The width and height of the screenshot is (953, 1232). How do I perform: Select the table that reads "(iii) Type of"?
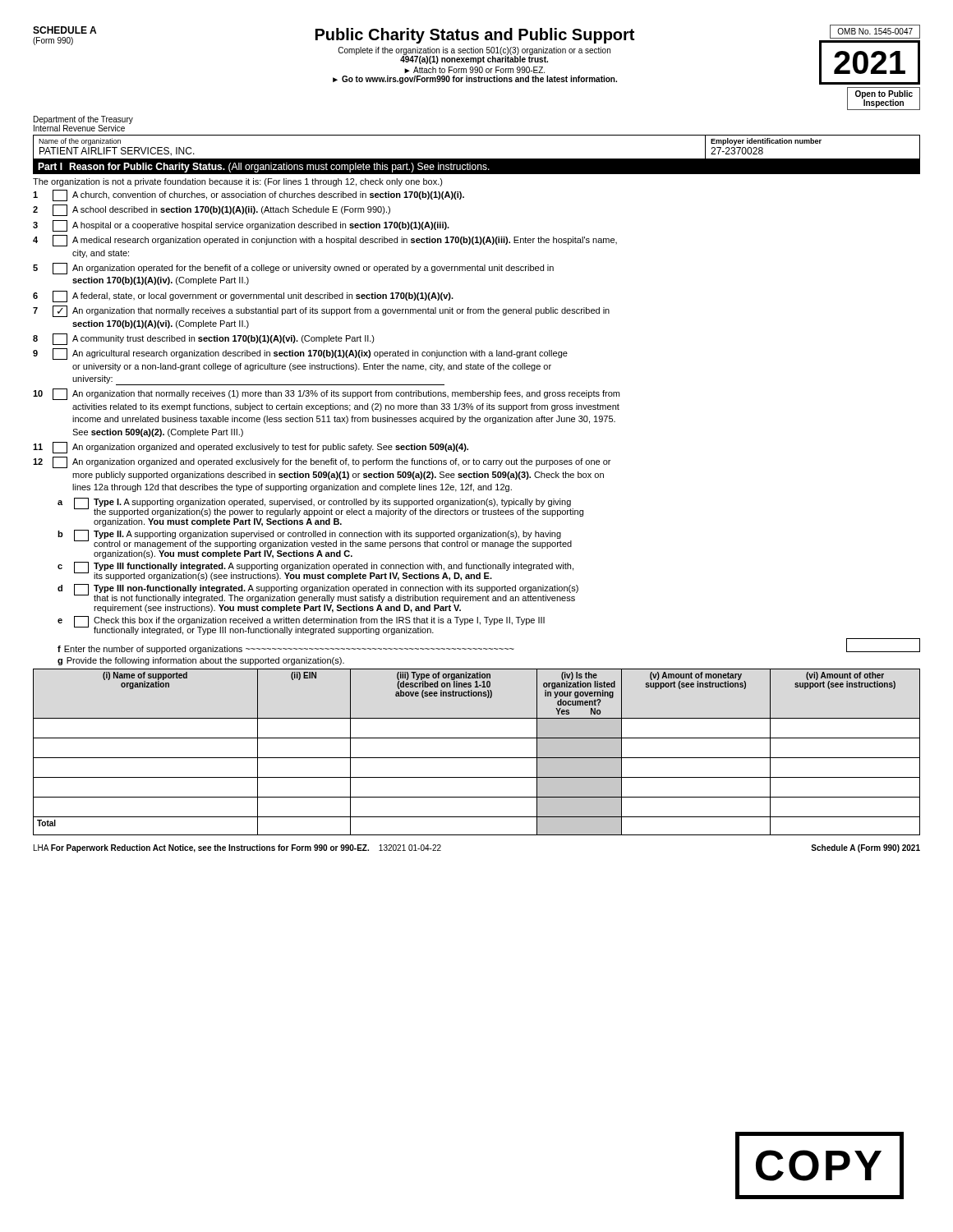coord(476,752)
